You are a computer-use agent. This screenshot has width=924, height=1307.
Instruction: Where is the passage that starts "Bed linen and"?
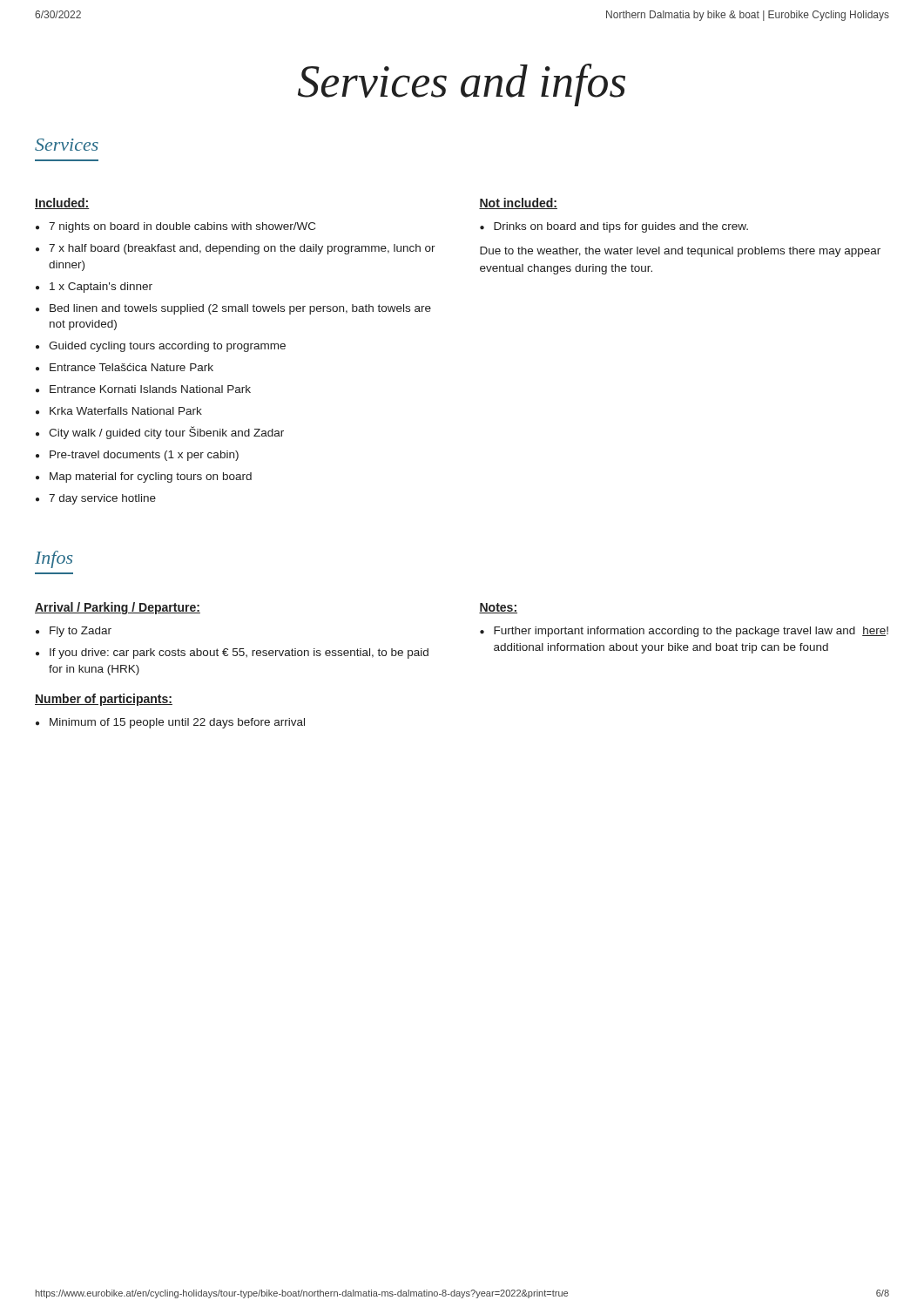pos(240,316)
